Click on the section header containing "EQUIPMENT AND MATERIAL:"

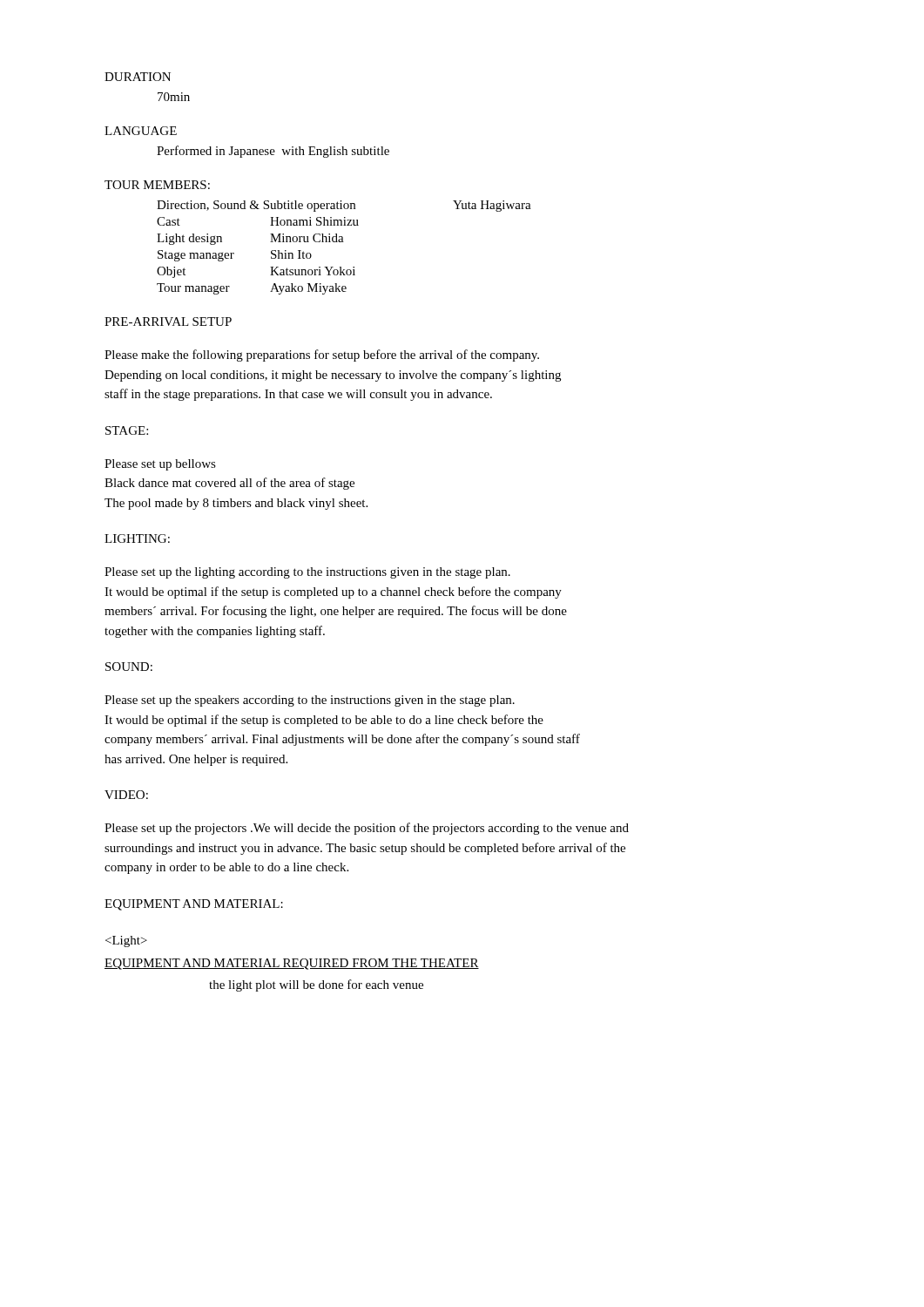(x=194, y=903)
